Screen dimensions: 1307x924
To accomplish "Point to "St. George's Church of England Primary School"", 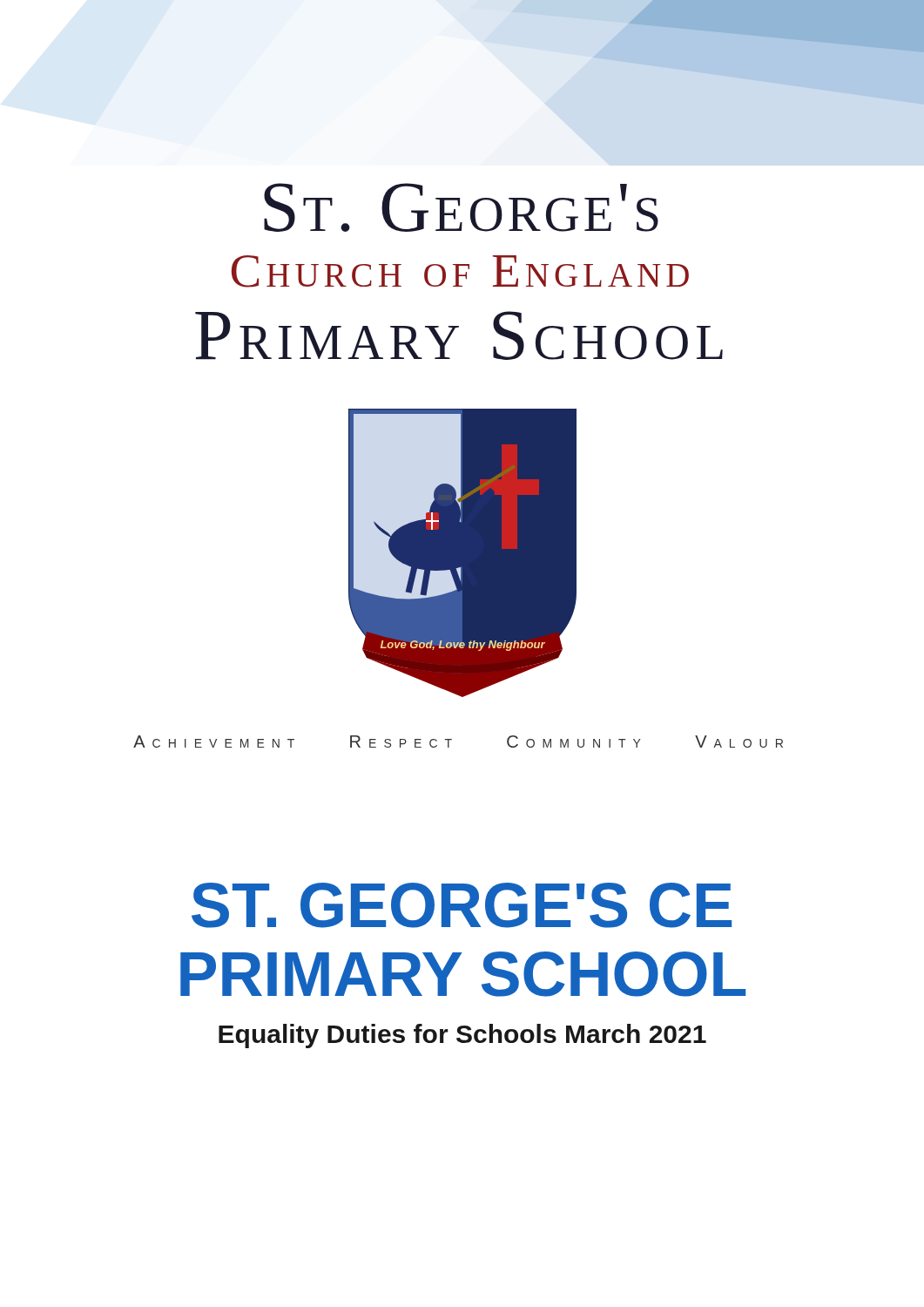I will pyautogui.click(x=462, y=271).
